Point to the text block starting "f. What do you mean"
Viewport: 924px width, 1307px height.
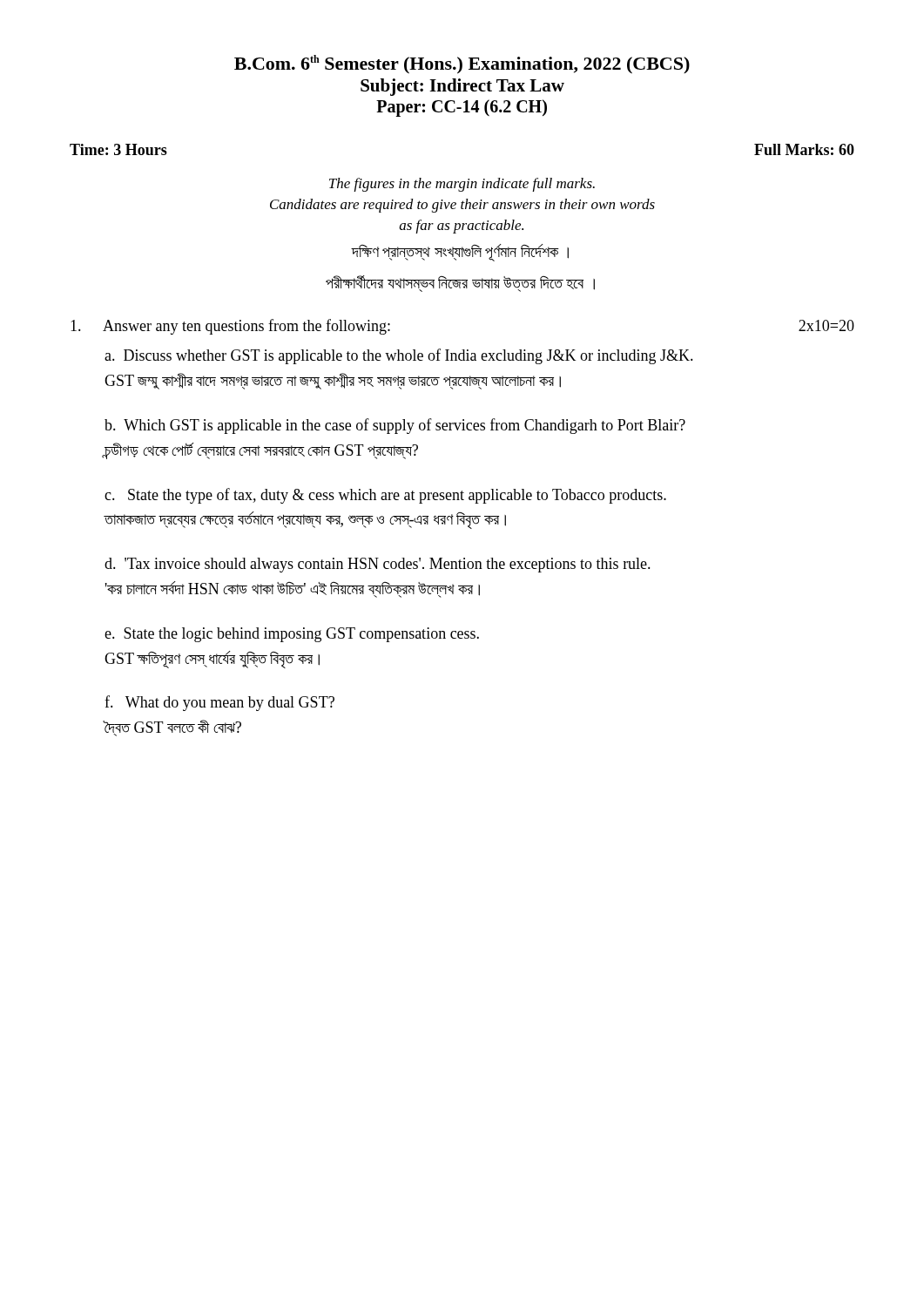click(220, 715)
